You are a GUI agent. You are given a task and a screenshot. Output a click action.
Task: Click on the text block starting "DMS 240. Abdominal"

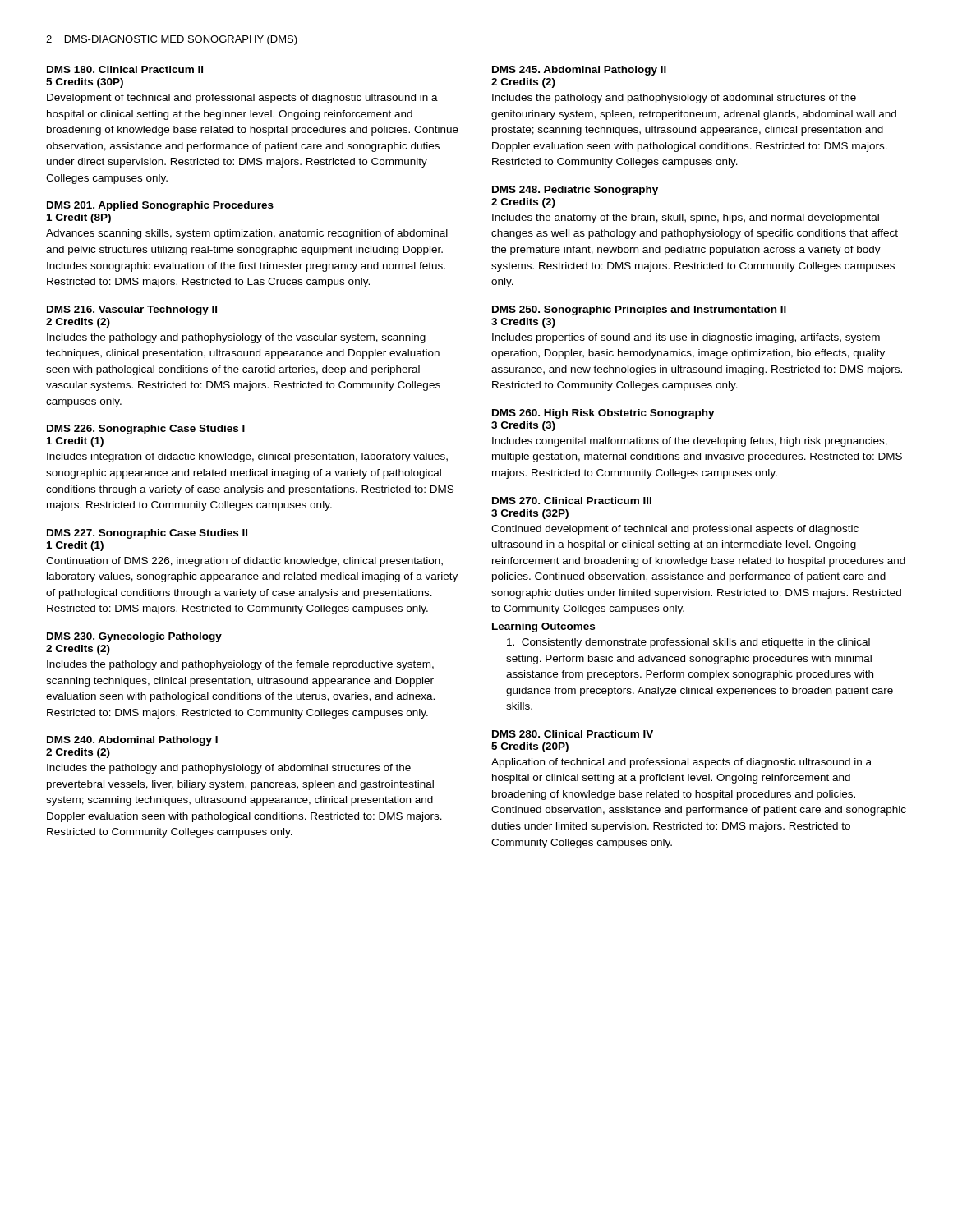pos(132,740)
